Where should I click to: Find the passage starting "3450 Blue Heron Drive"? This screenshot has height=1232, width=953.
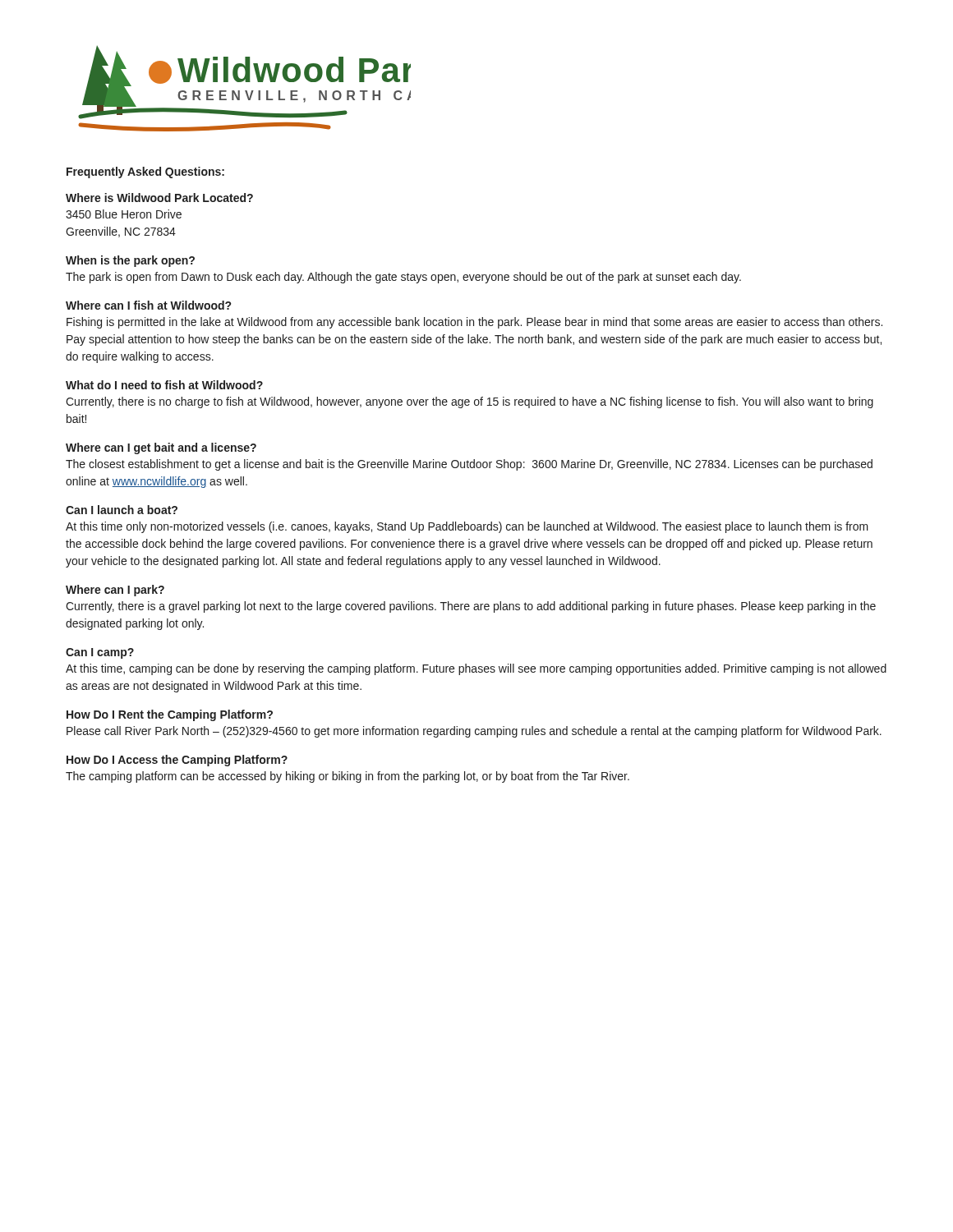124,214
